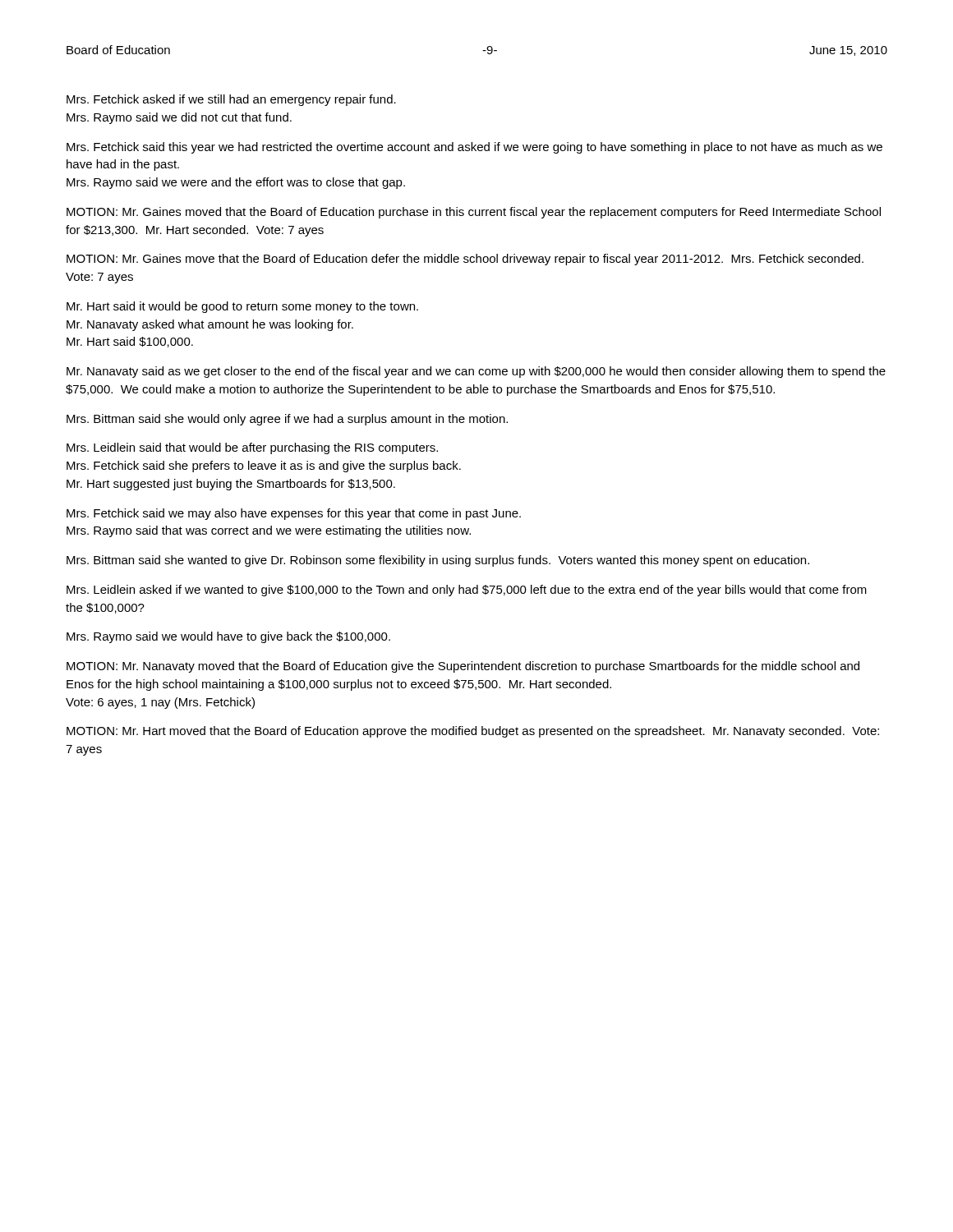Viewport: 953px width, 1232px height.
Task: Locate the text block that reads "Mrs. Fetchick asked if we still had an"
Action: (x=231, y=108)
